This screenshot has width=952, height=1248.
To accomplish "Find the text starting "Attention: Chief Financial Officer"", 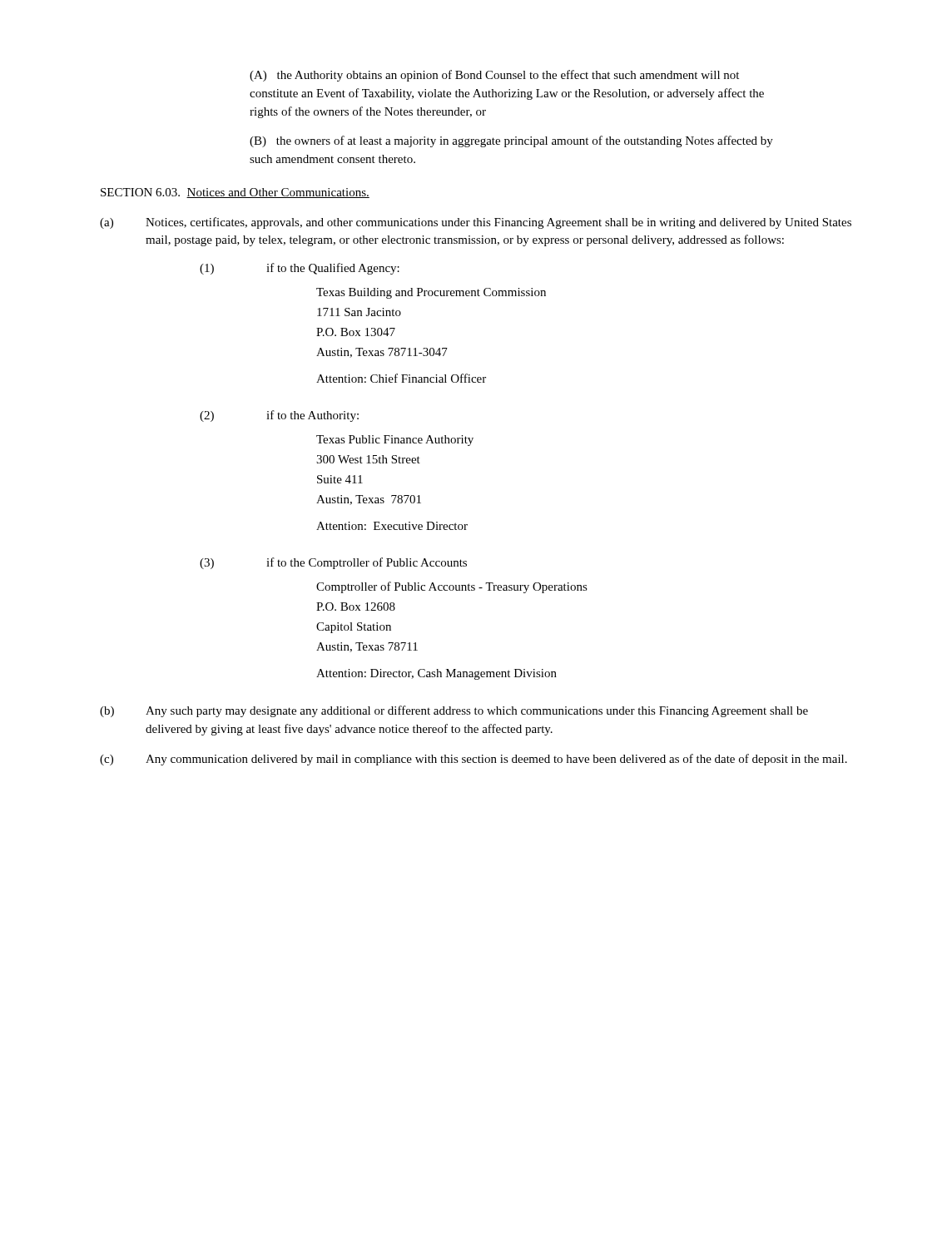I will (401, 379).
